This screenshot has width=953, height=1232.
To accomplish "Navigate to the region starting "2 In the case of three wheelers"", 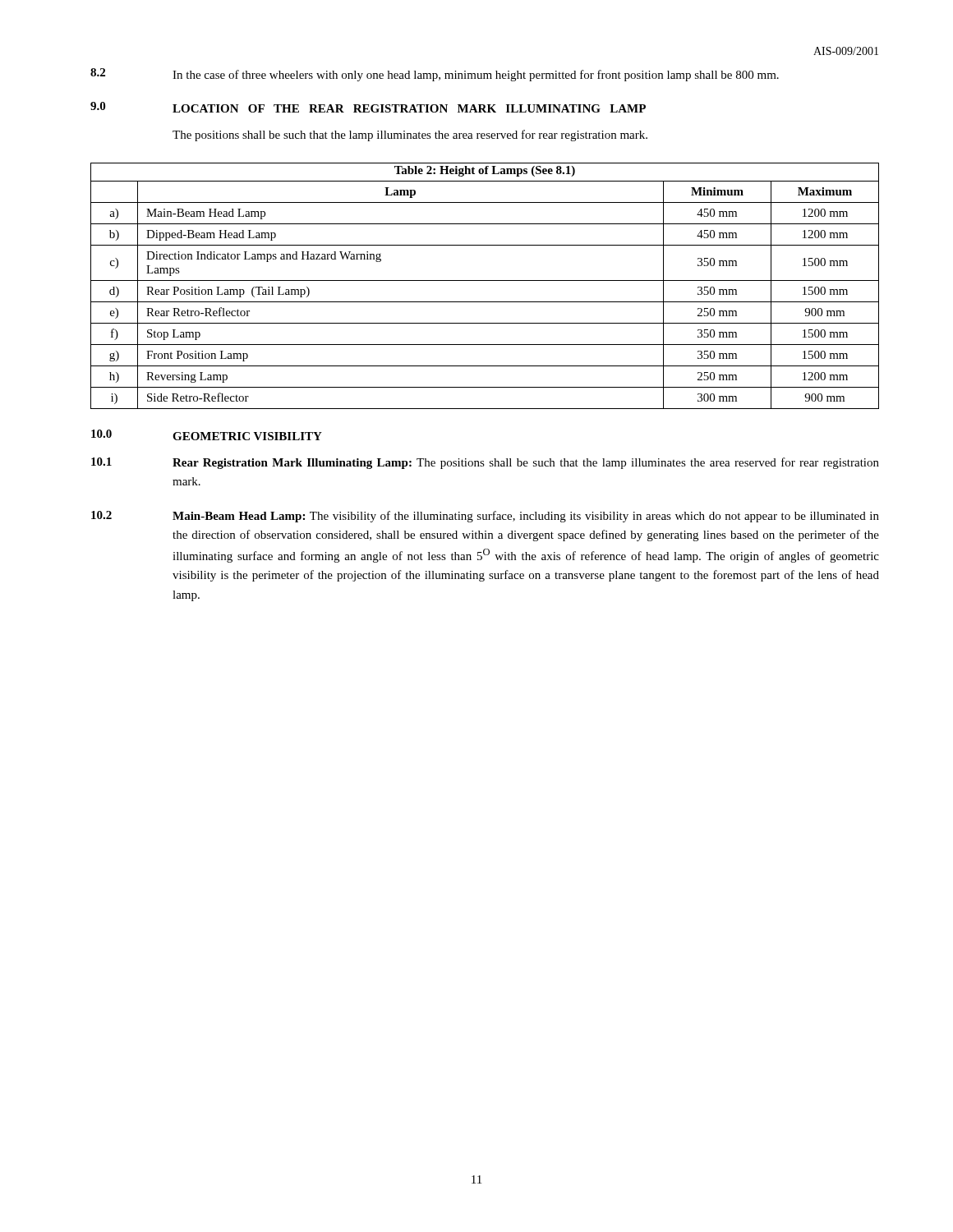I will 485,75.
